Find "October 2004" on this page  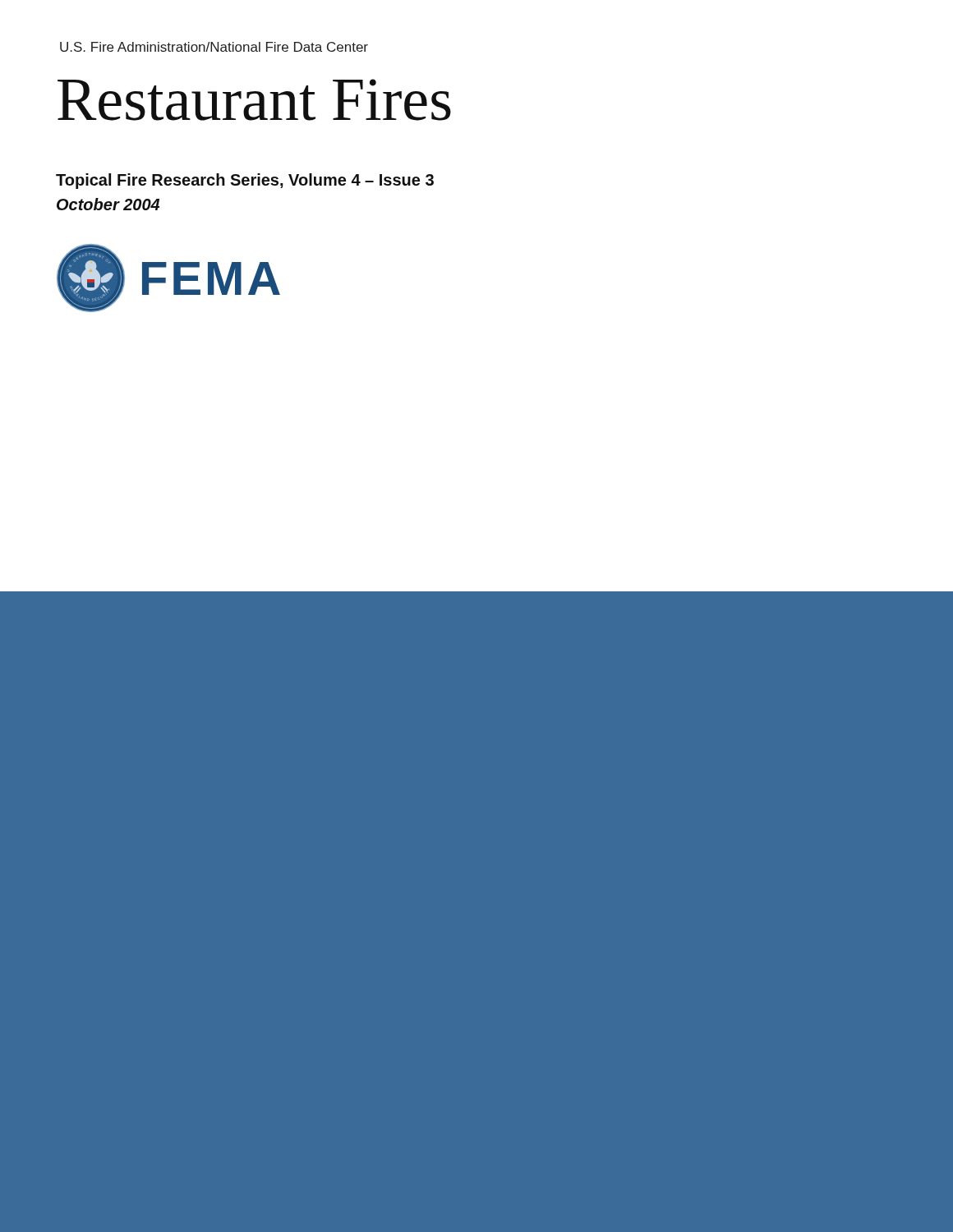108,205
